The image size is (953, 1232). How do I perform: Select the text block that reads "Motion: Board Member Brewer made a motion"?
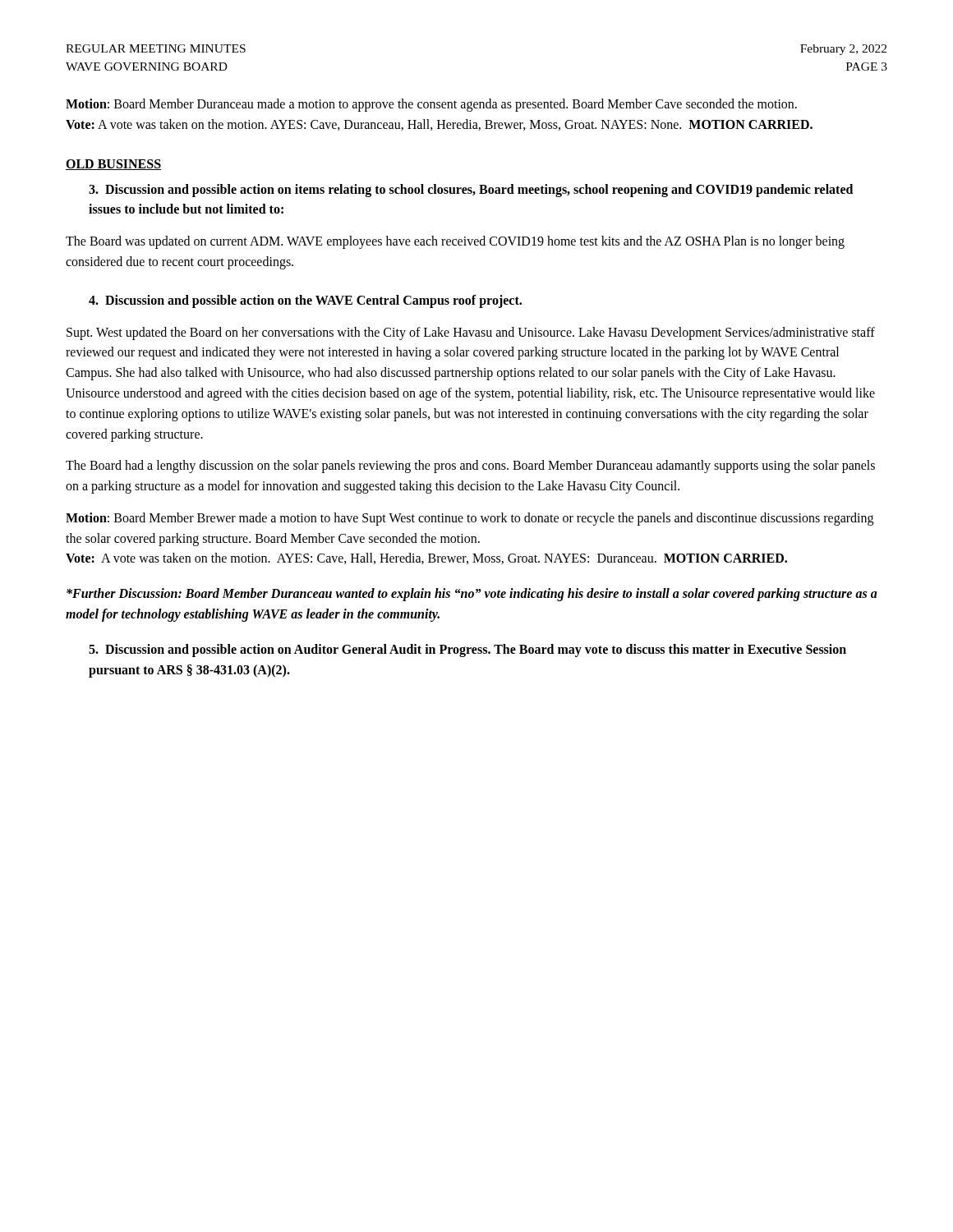coord(470,538)
